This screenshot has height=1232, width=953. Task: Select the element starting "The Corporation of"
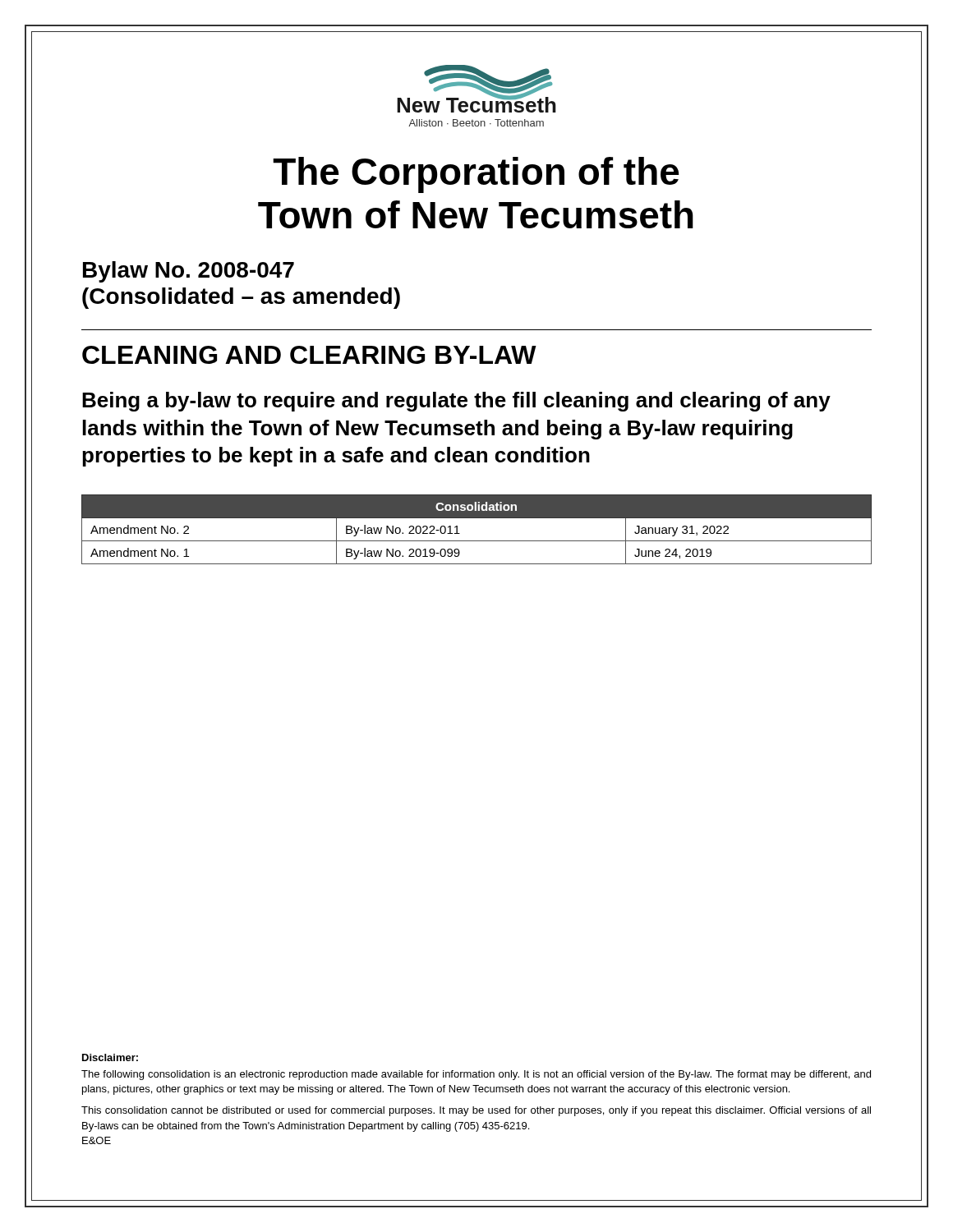[476, 193]
